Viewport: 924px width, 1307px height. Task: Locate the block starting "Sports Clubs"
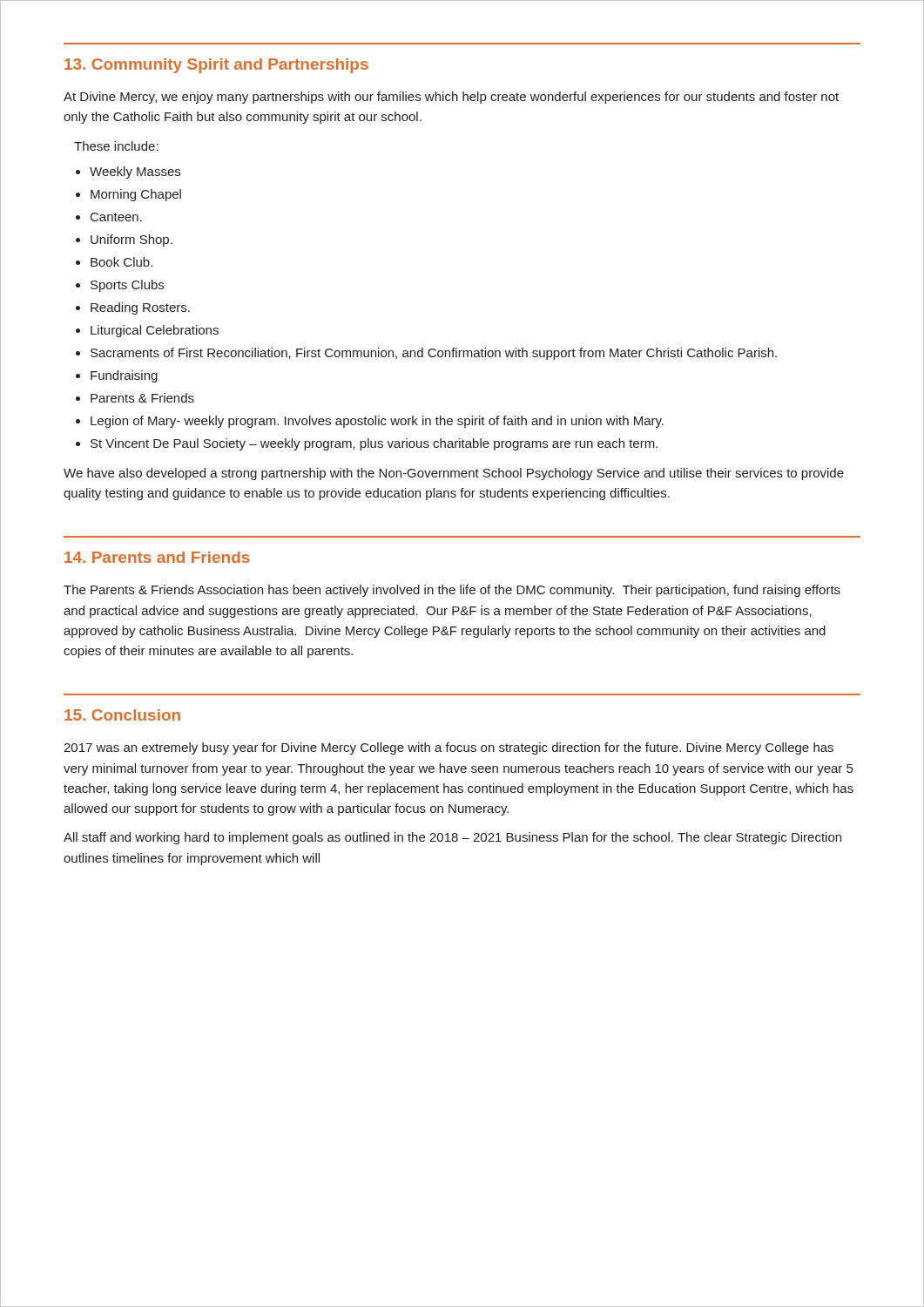(x=127, y=284)
